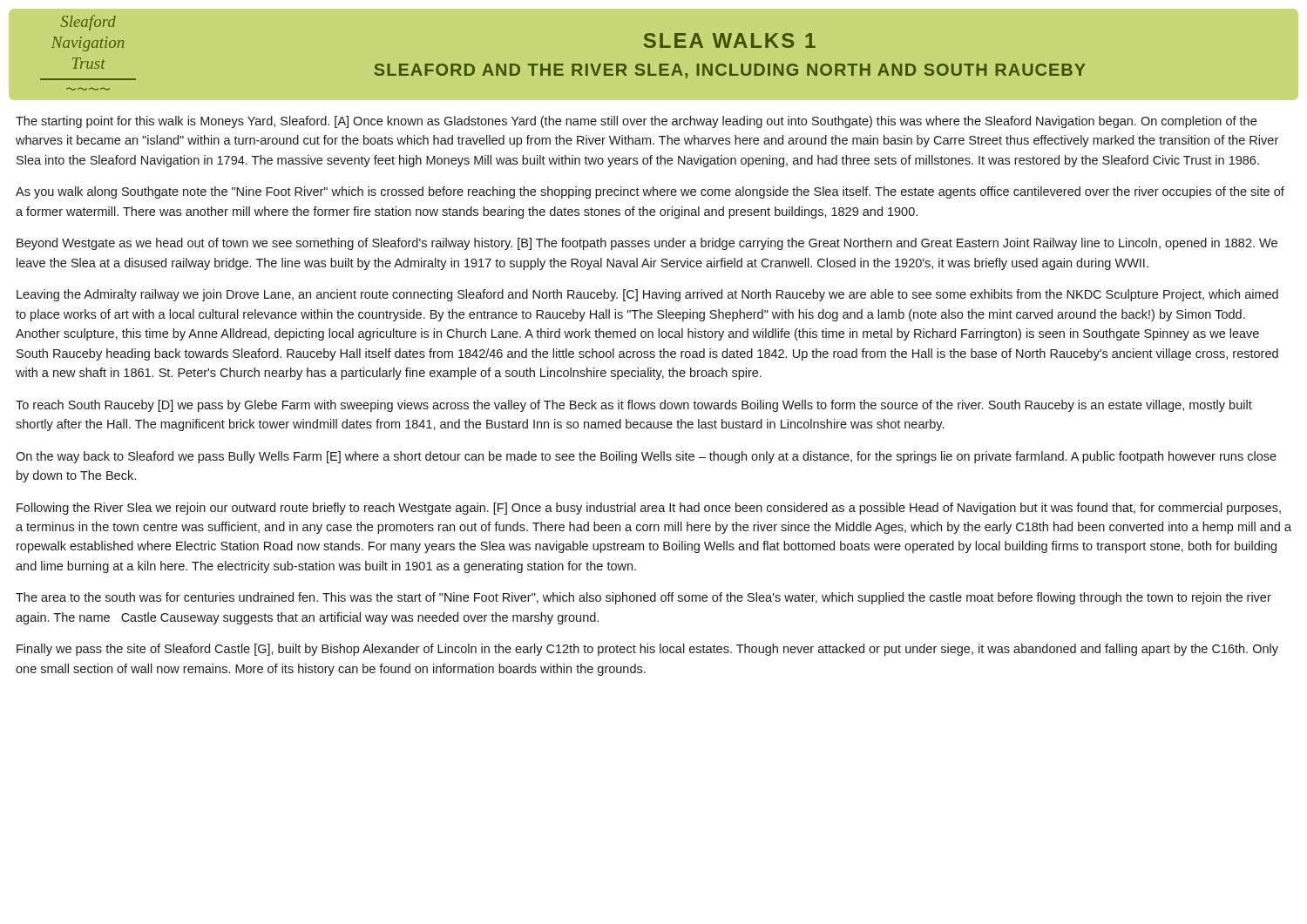Find the block on this page that starts "Finally we pass"

tap(647, 659)
